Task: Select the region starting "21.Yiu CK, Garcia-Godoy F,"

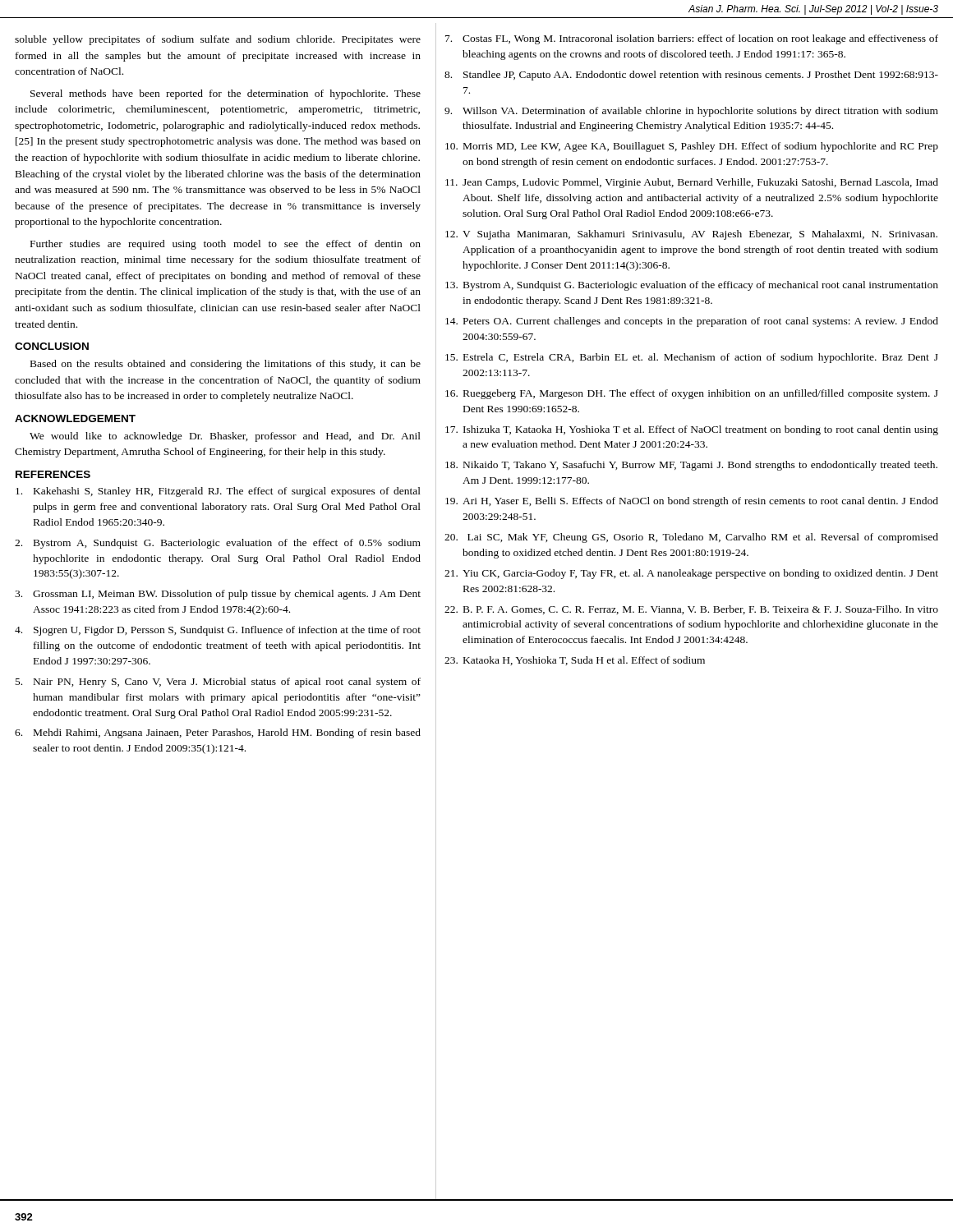Action: tap(691, 581)
